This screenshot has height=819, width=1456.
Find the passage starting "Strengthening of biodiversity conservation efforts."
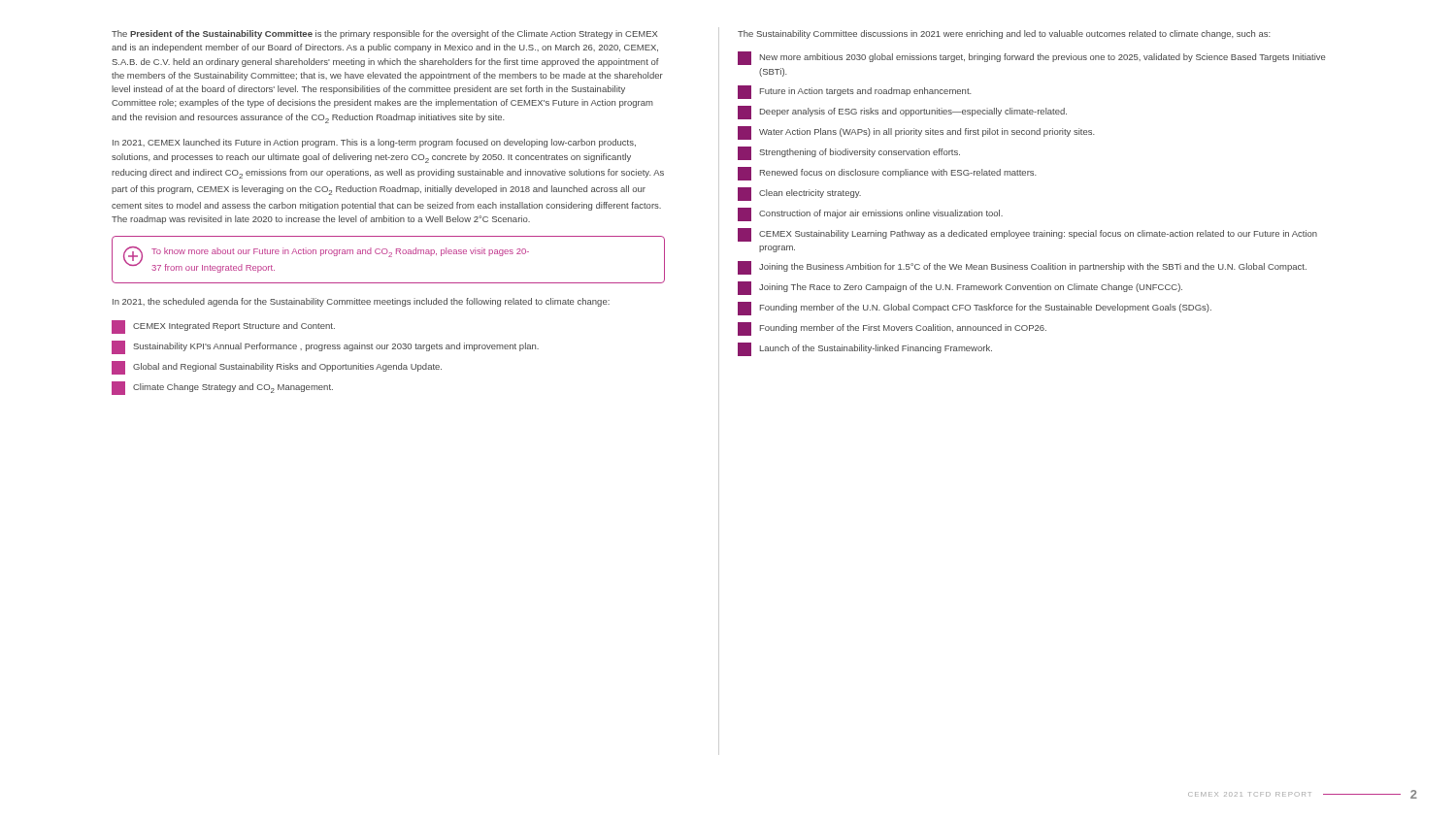tap(849, 153)
